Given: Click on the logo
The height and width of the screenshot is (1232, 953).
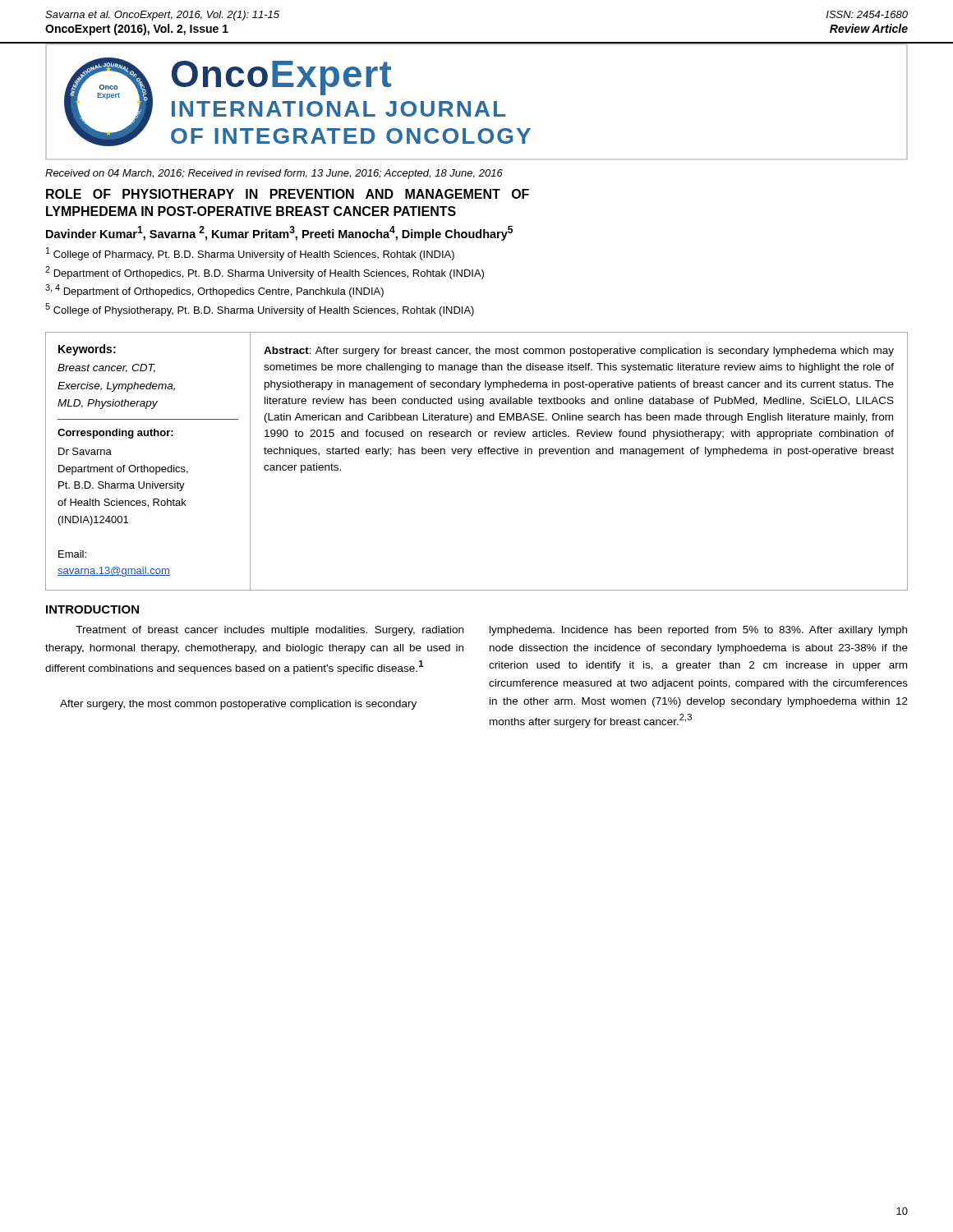Looking at the screenshot, I should (x=476, y=102).
